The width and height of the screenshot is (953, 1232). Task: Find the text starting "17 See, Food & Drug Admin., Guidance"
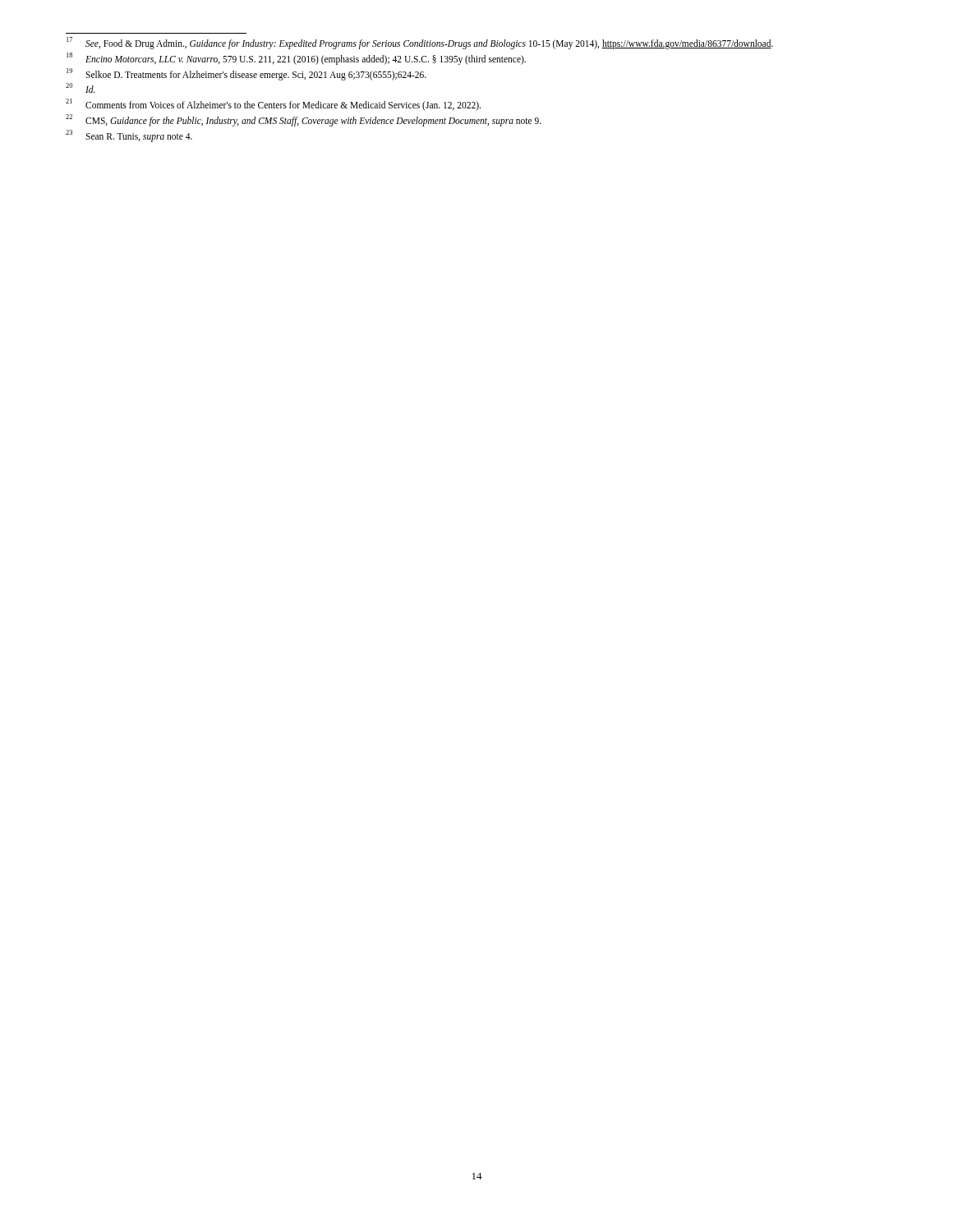(x=476, y=44)
